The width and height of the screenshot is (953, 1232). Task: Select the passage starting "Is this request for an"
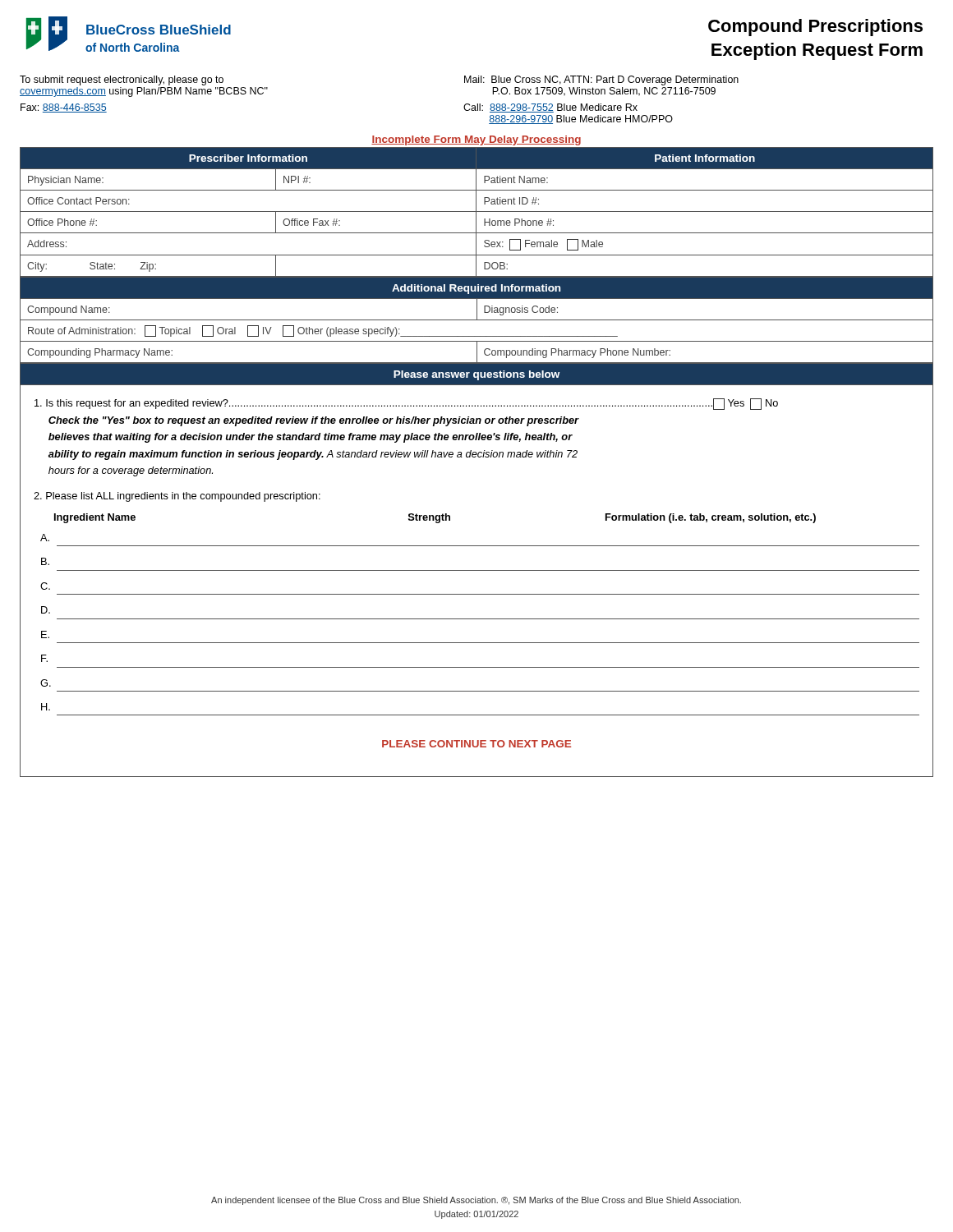[x=476, y=577]
